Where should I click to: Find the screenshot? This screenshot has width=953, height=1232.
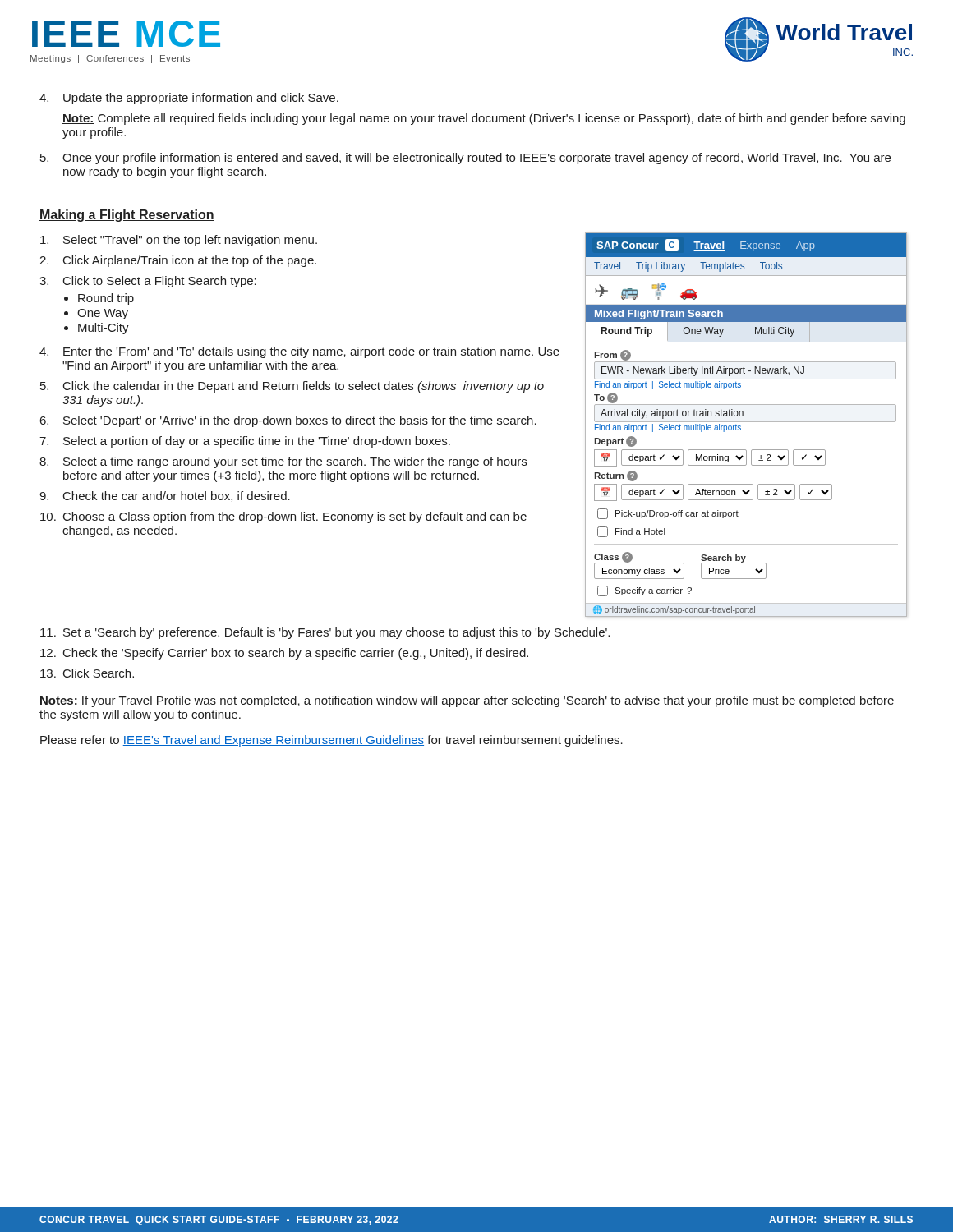pos(749,424)
